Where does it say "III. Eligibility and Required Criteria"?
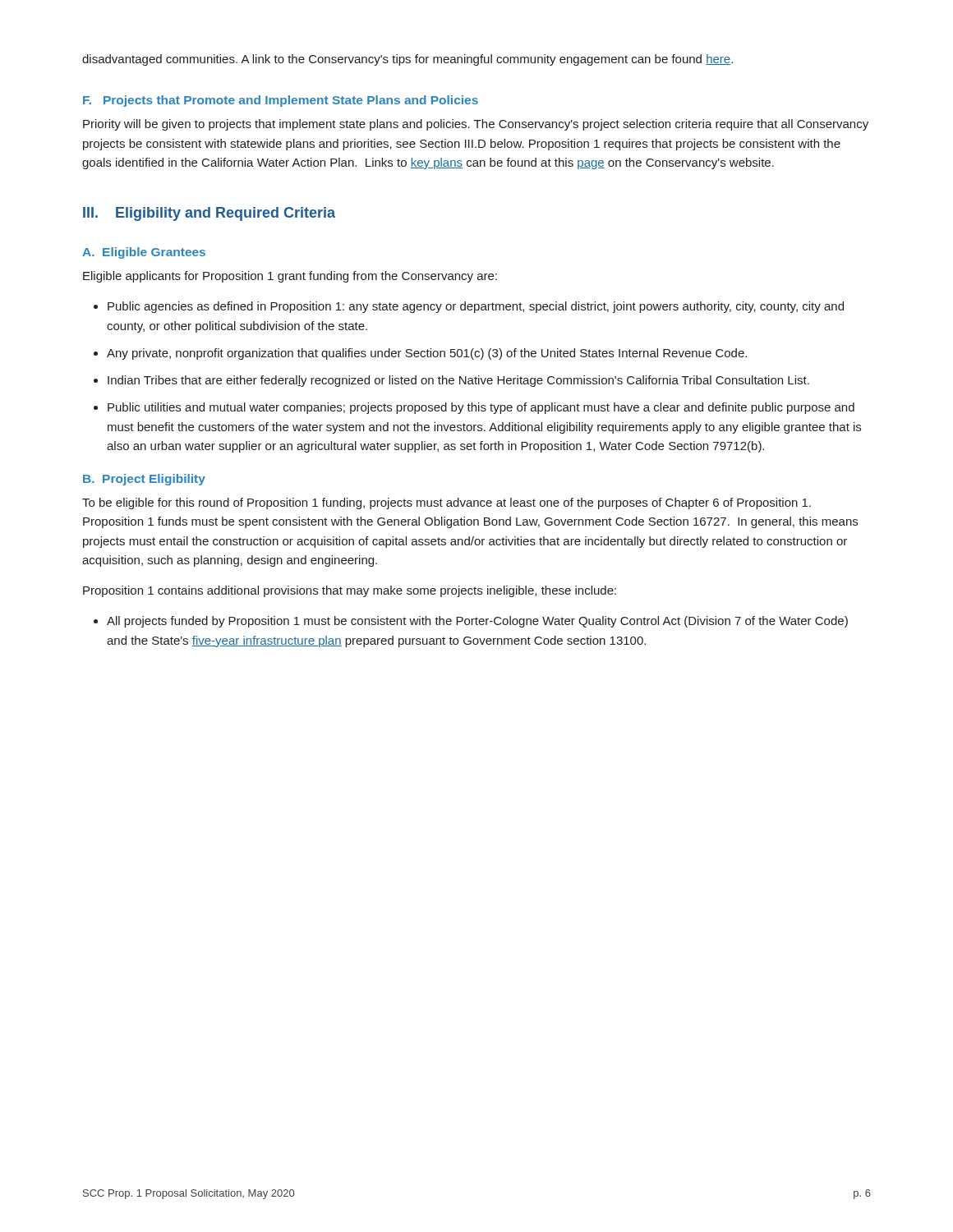953x1232 pixels. coord(209,213)
